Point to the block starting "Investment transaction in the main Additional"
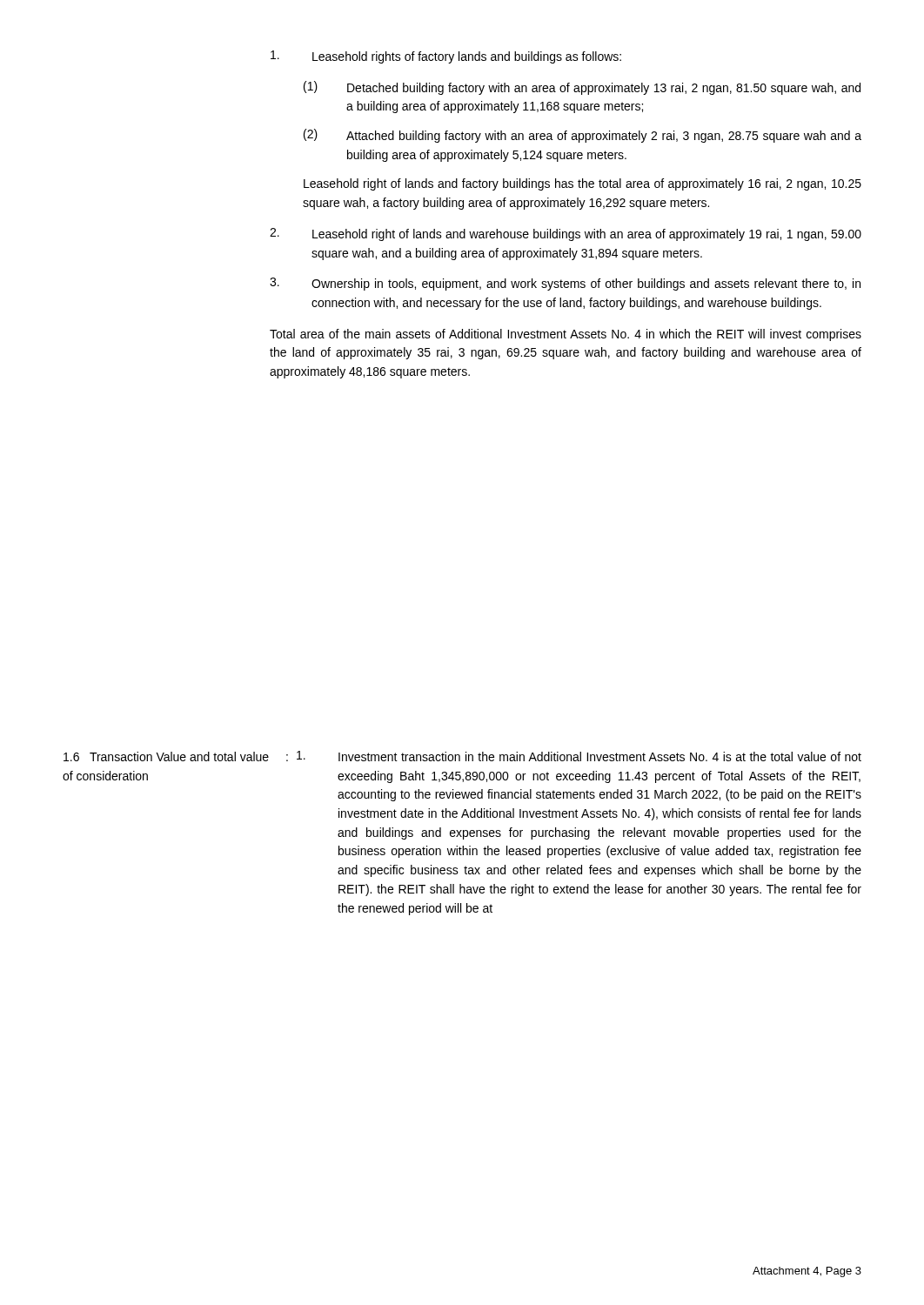The width and height of the screenshot is (924, 1305). [579, 833]
